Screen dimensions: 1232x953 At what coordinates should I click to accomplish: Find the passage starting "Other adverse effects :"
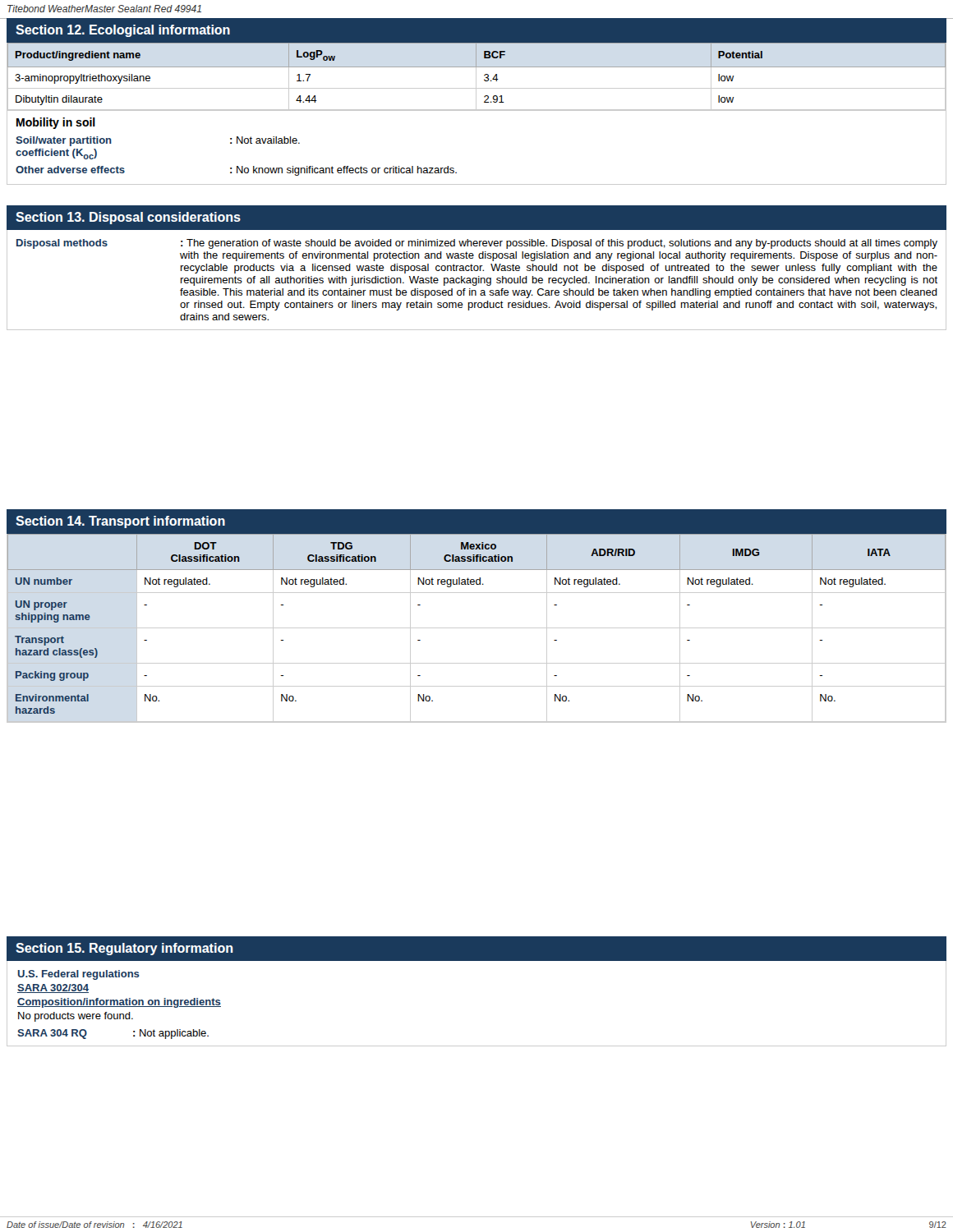236,171
